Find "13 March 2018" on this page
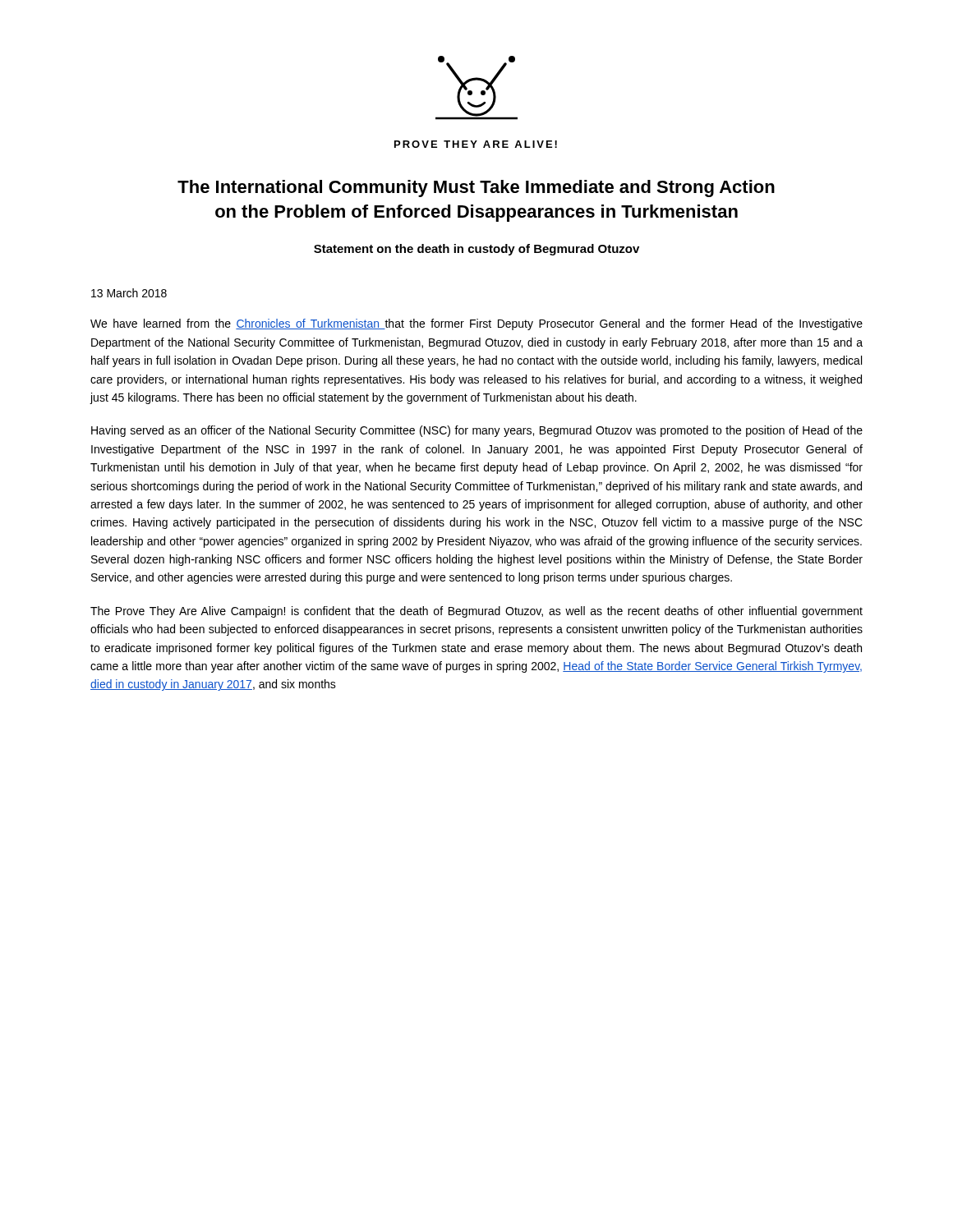The image size is (953, 1232). click(x=129, y=293)
